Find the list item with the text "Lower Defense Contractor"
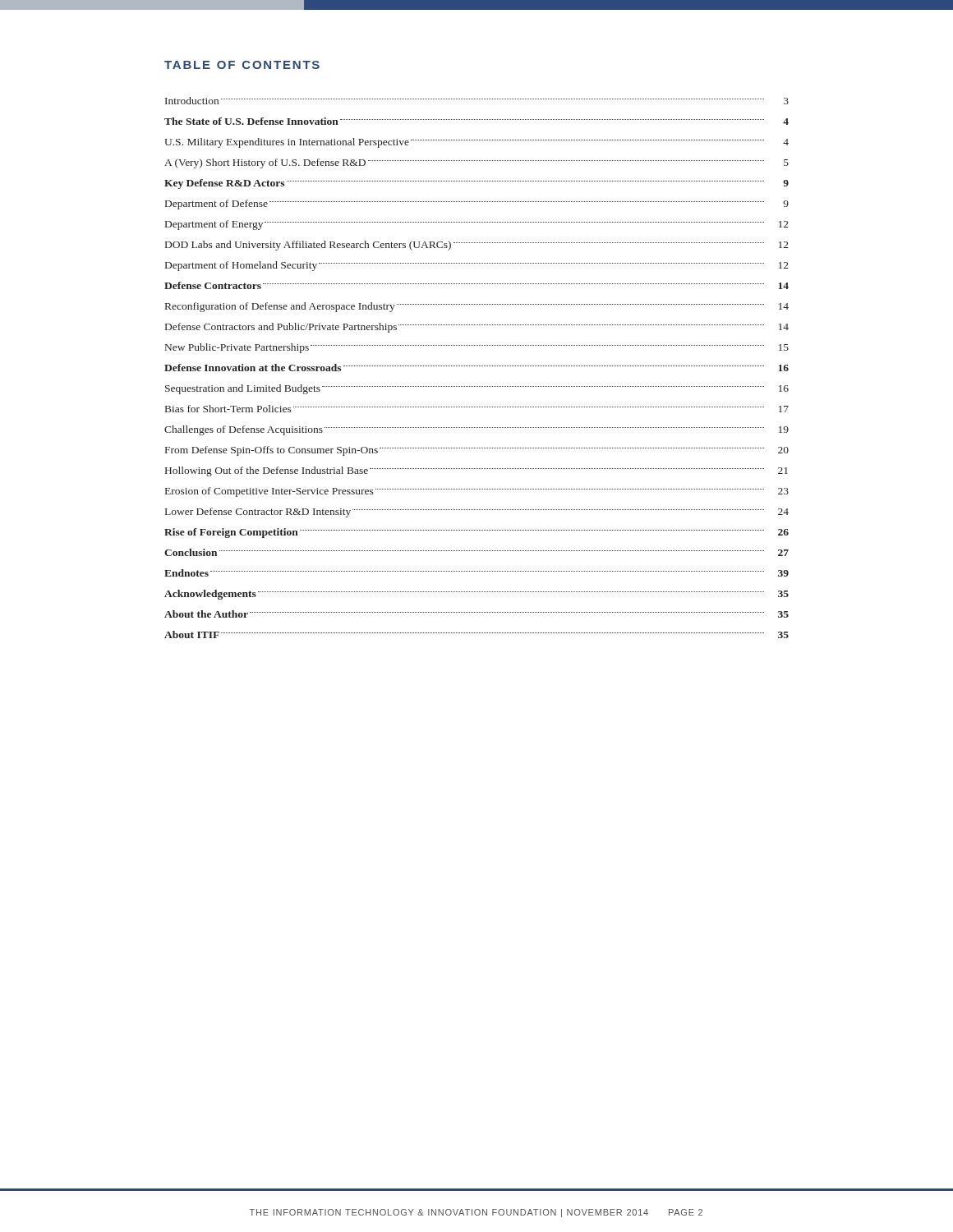 tap(476, 512)
